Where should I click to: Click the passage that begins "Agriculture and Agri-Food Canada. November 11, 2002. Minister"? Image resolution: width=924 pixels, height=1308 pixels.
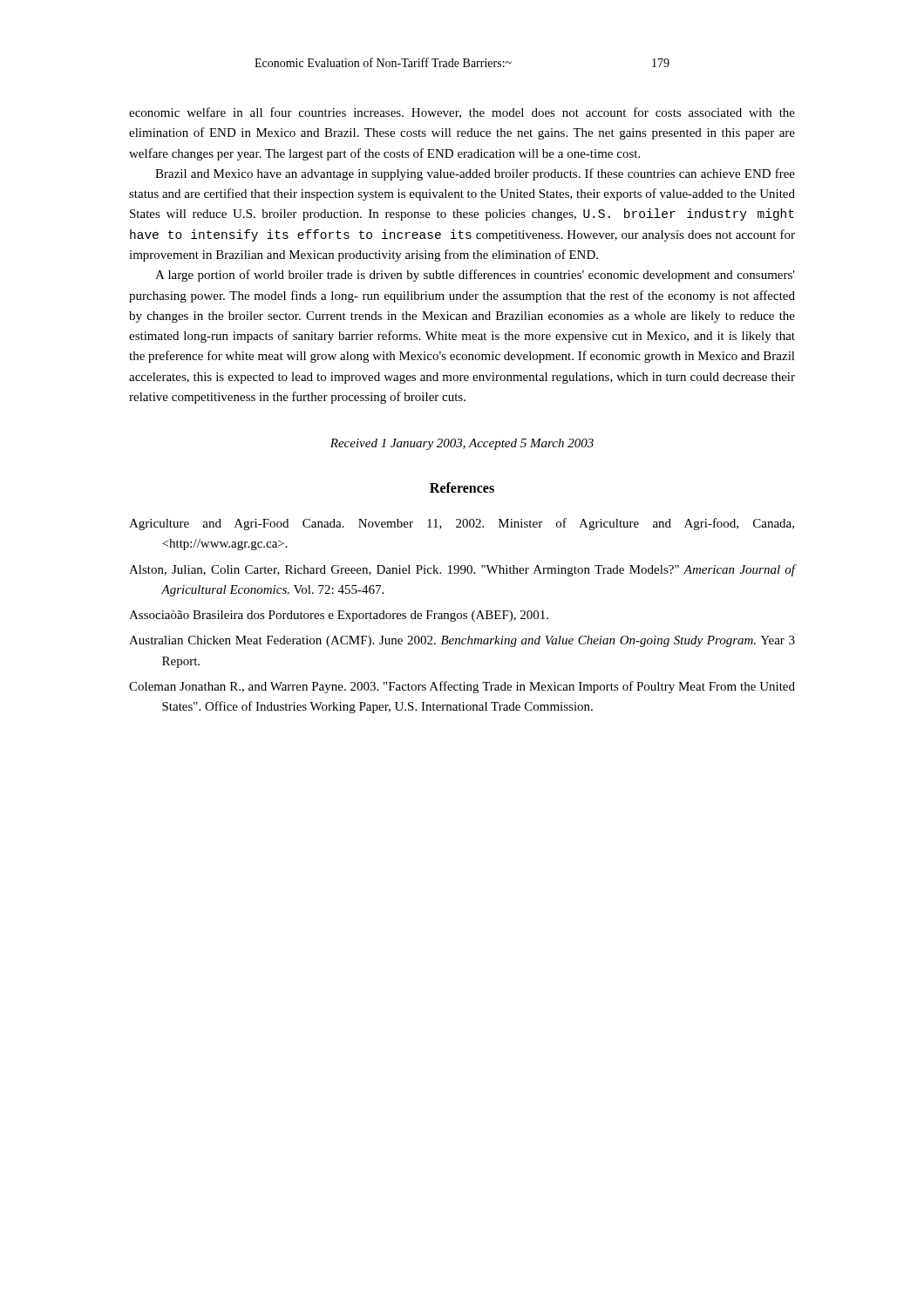coord(462,534)
